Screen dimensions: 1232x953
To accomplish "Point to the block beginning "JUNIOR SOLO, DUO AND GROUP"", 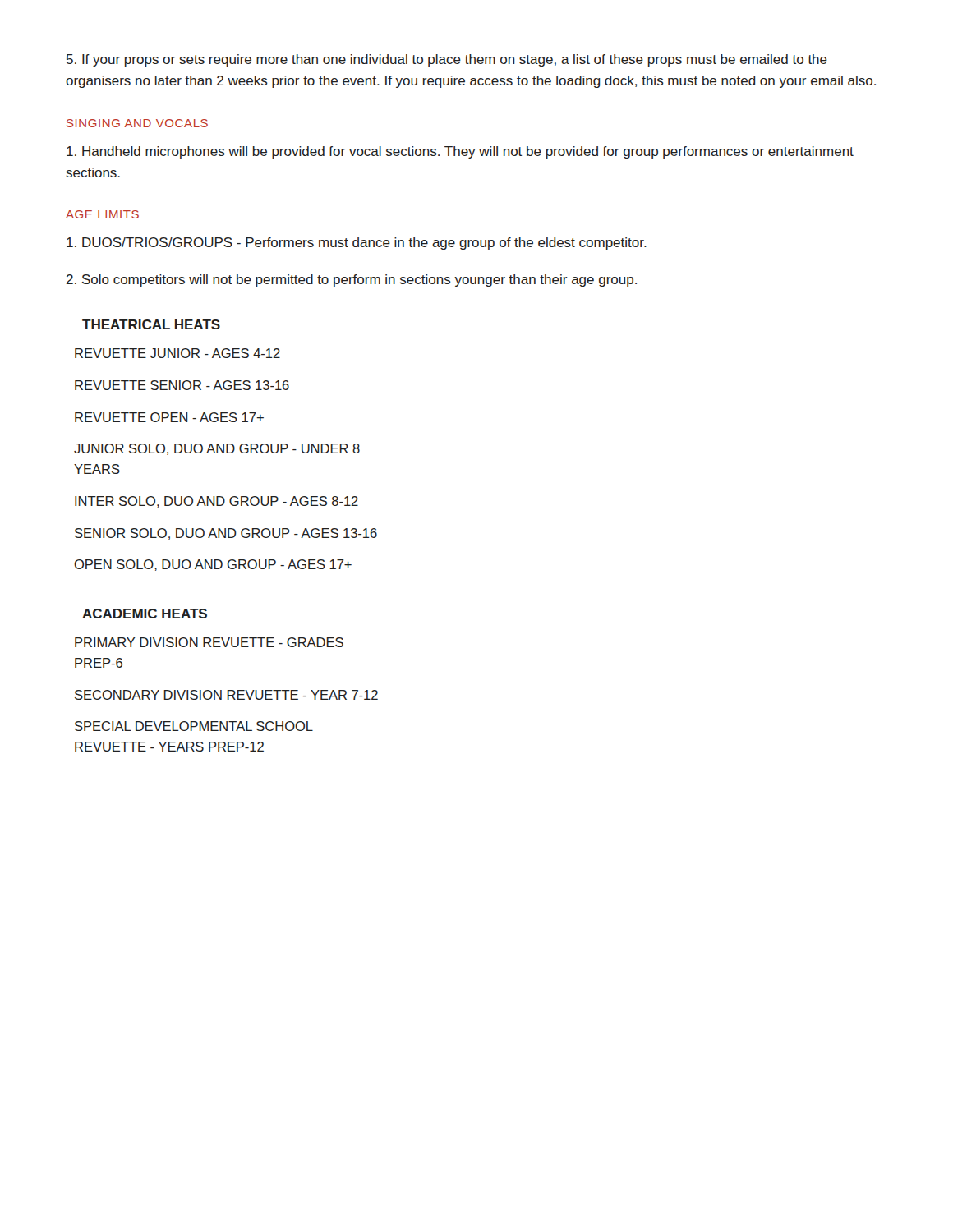I will (x=217, y=459).
